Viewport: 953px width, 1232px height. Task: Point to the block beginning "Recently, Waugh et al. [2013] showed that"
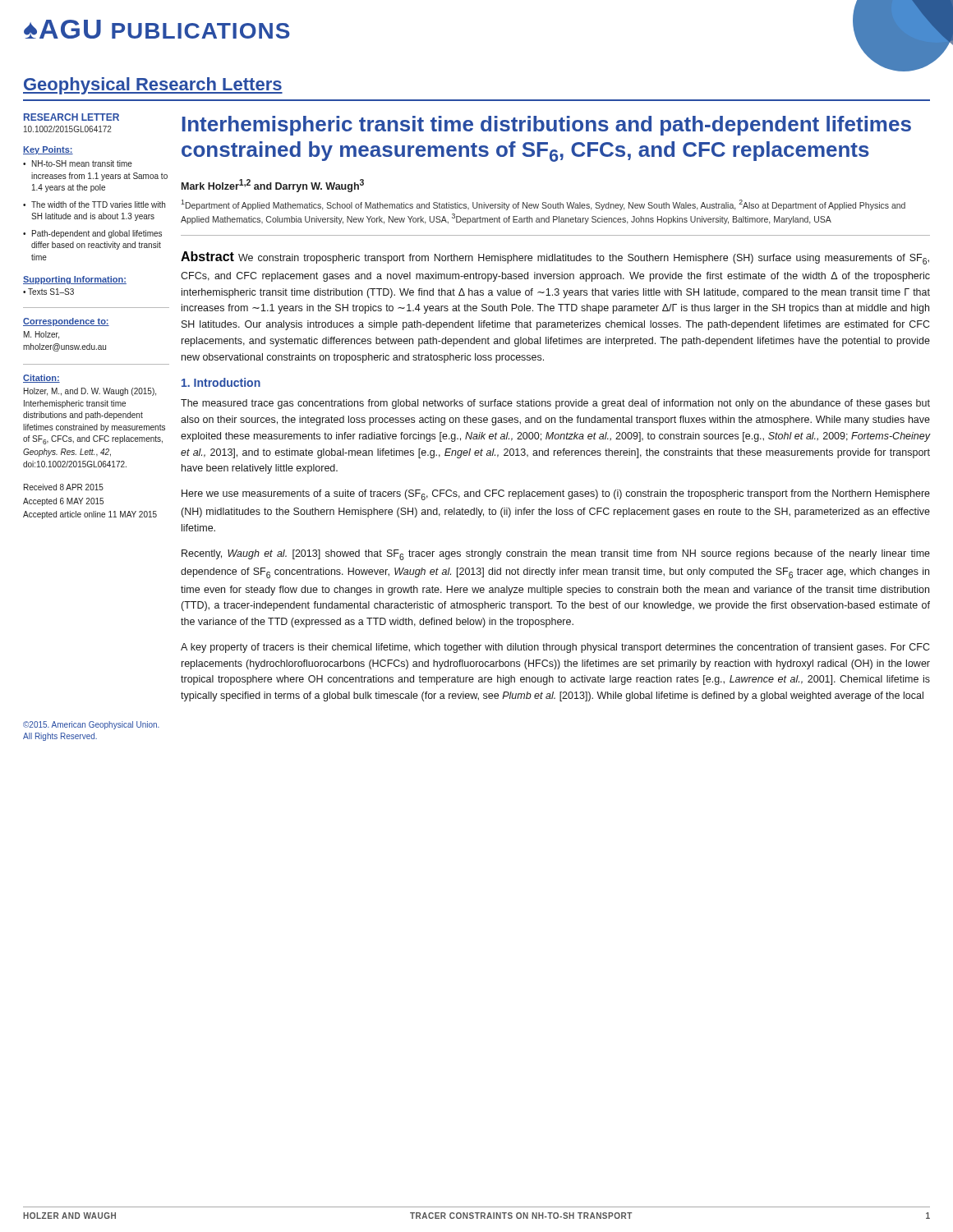coord(555,588)
